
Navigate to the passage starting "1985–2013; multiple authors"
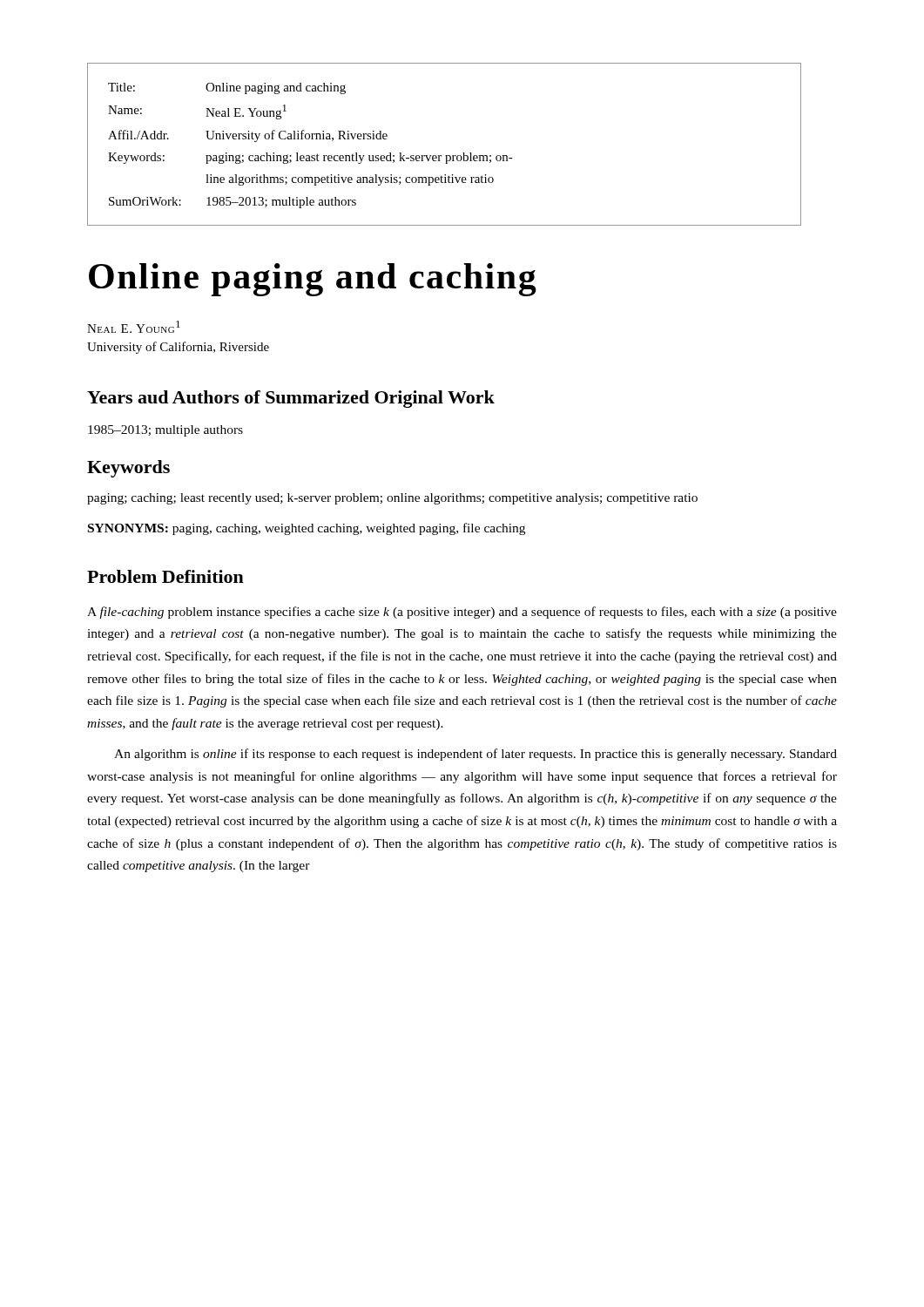pos(165,429)
